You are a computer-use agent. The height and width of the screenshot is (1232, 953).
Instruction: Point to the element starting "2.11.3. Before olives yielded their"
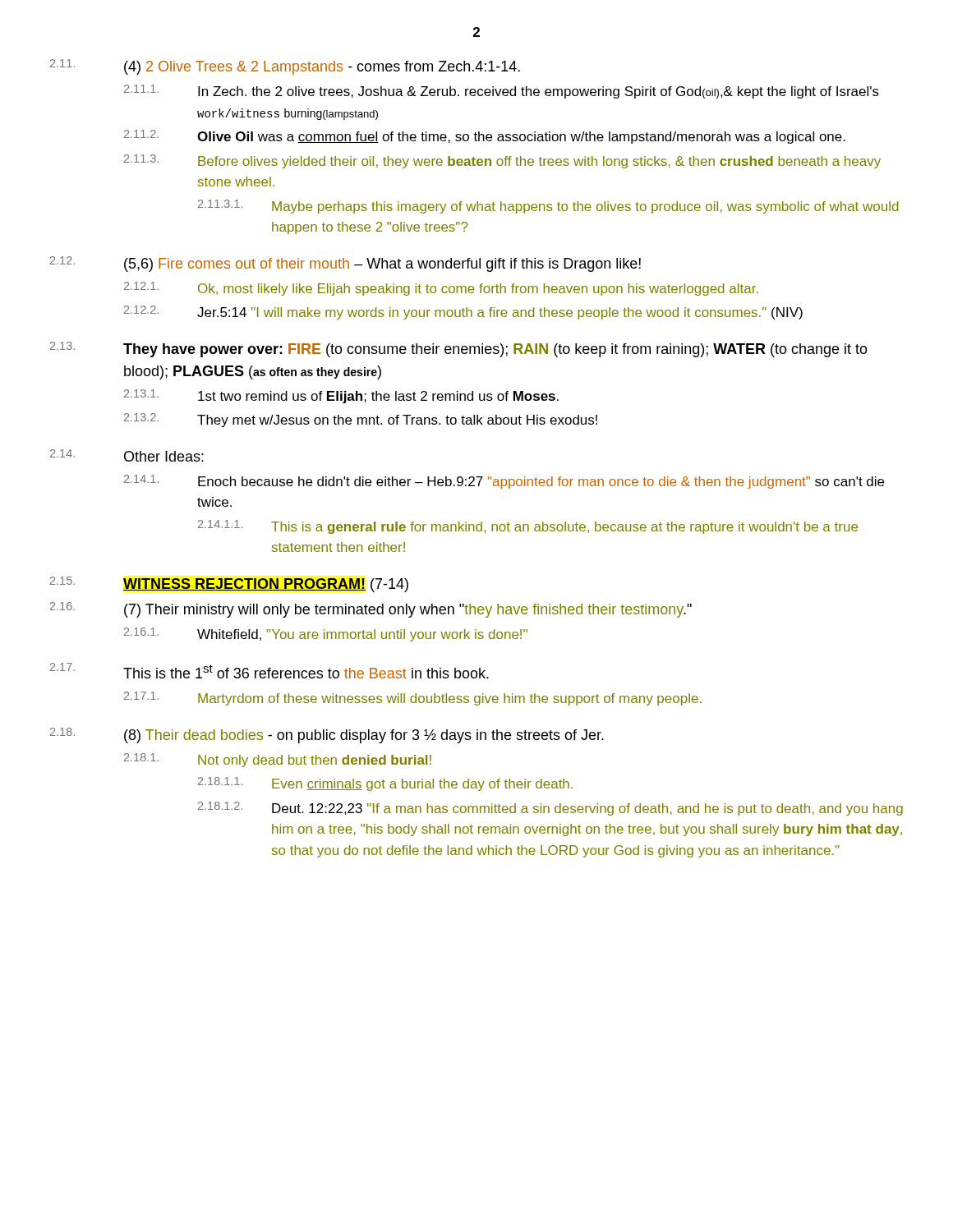[x=513, y=172]
